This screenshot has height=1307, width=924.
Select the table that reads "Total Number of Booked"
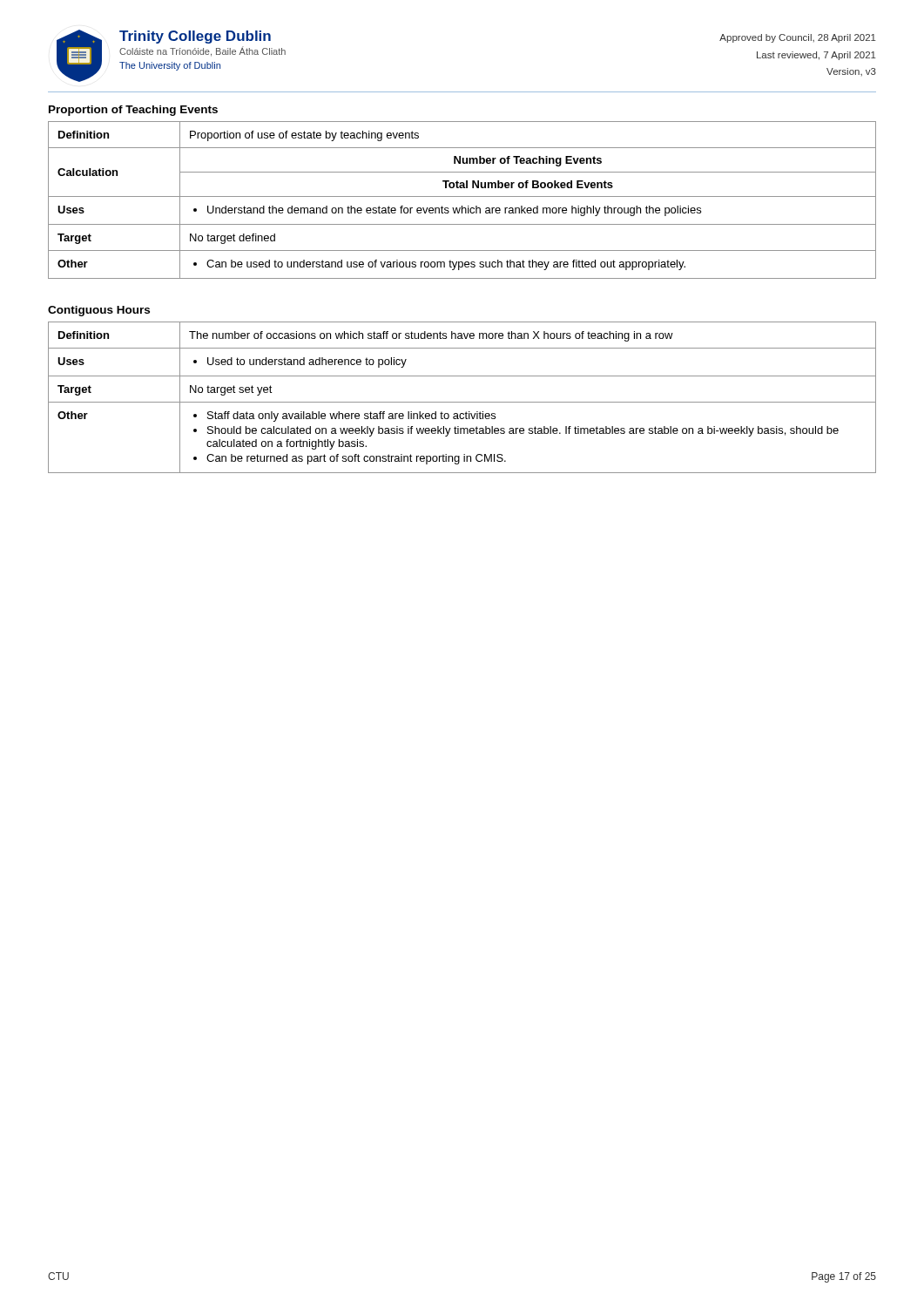tap(462, 200)
